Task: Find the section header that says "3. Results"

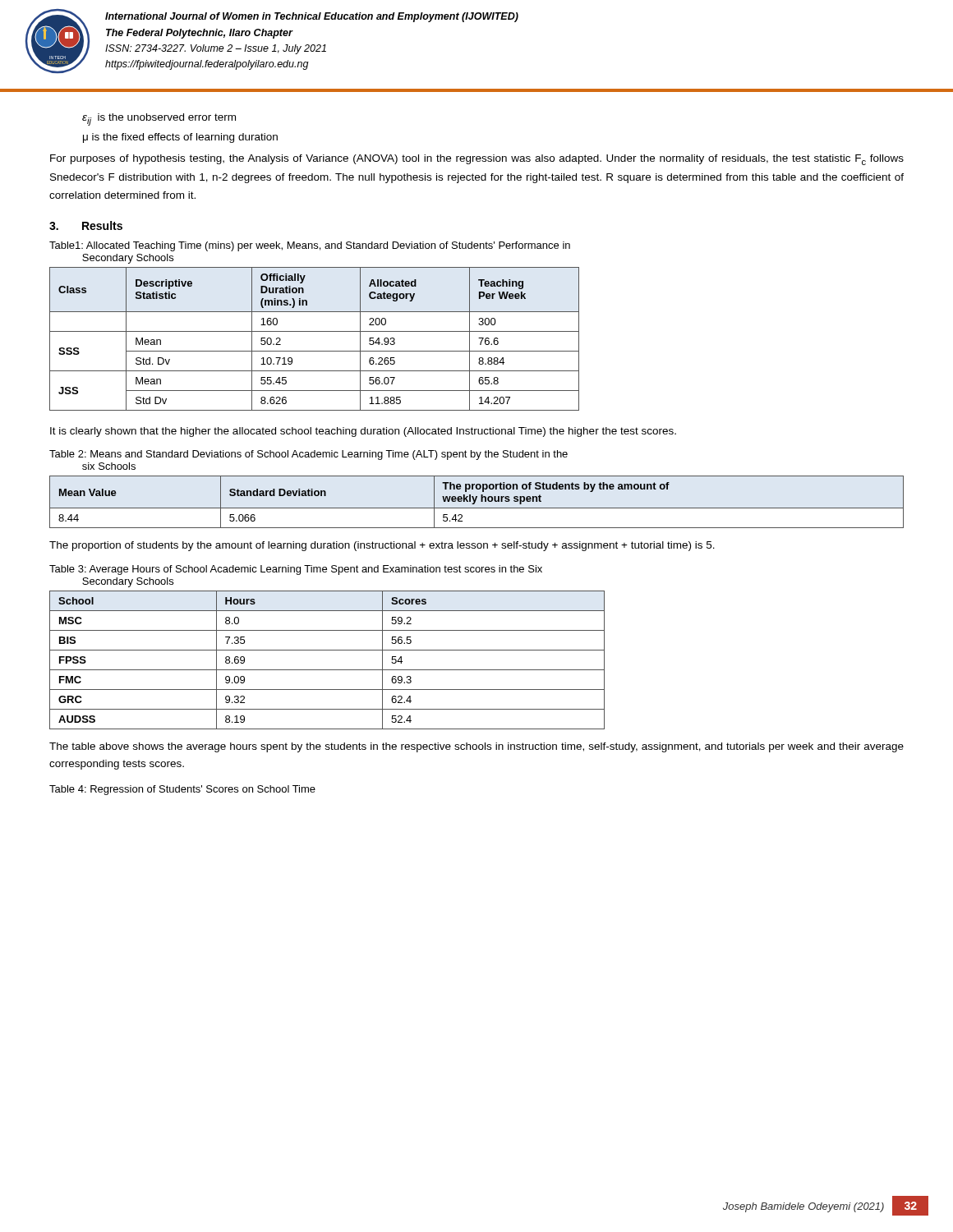Action: coord(86,226)
